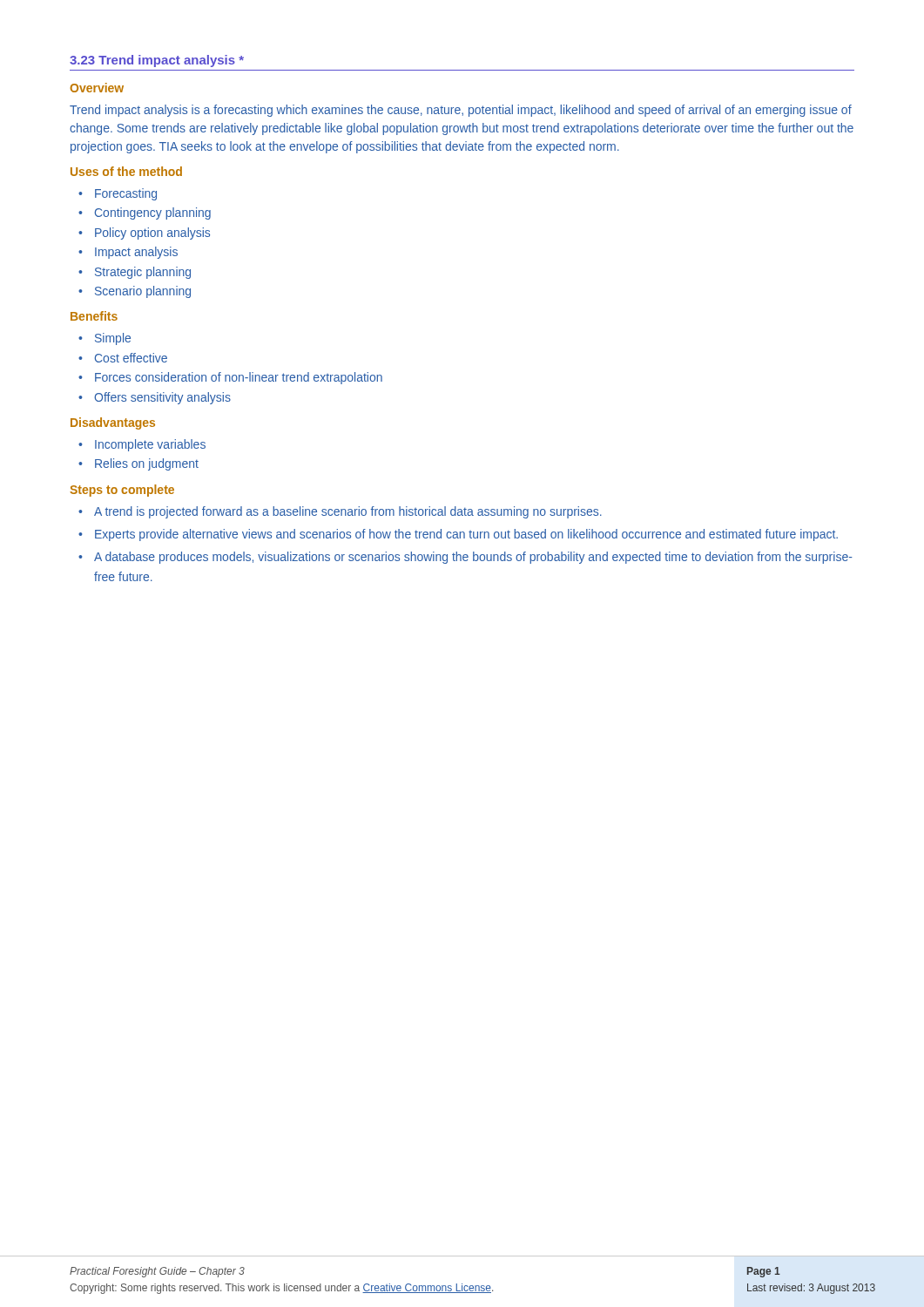
Task: Locate the section header with the text "3.23 Trend impact"
Action: click(x=157, y=60)
